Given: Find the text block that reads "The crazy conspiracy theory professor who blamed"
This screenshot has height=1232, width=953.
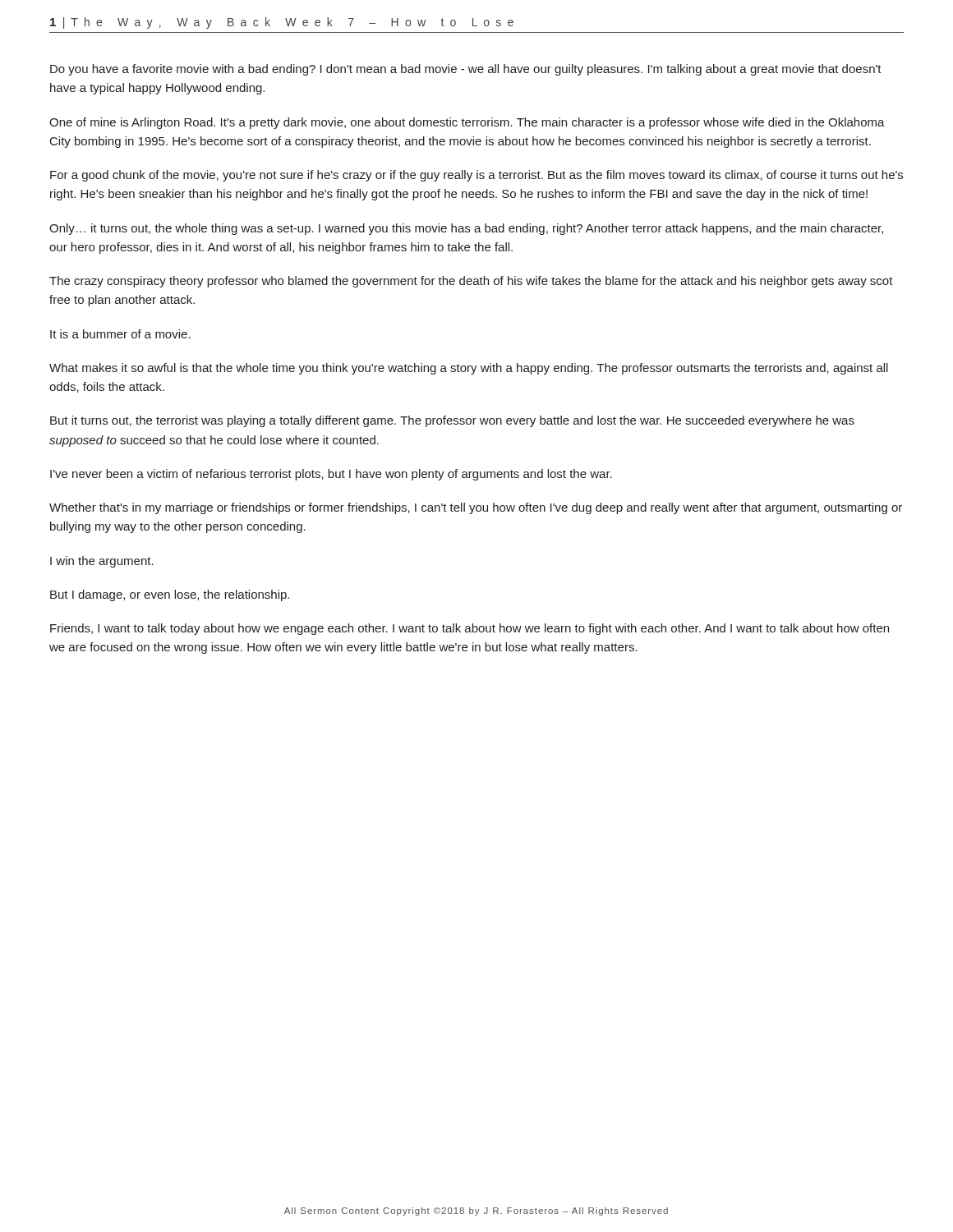Looking at the screenshot, I should [471, 290].
